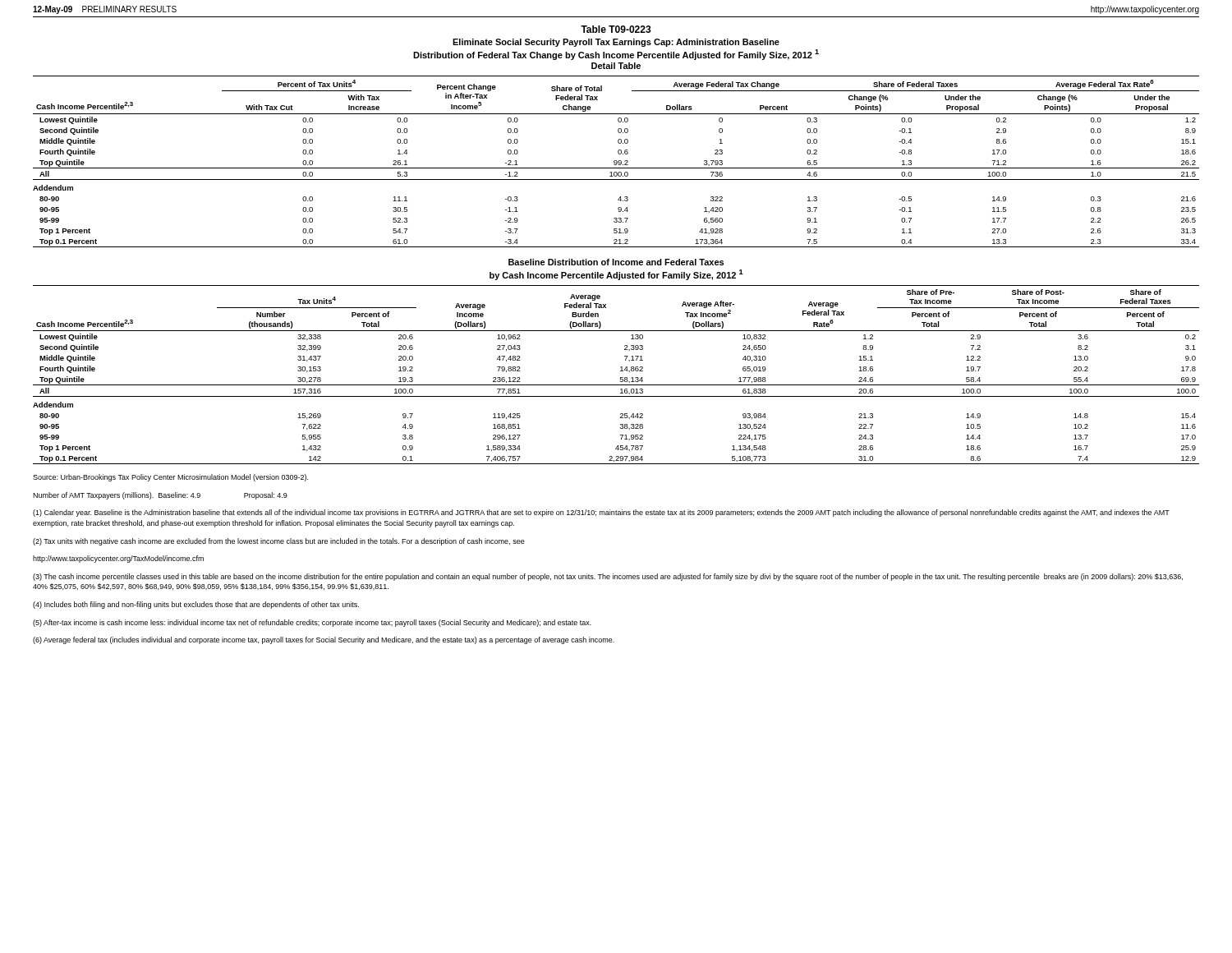
Task: Select the title containing "Distribution of Federal"
Action: (x=616, y=54)
